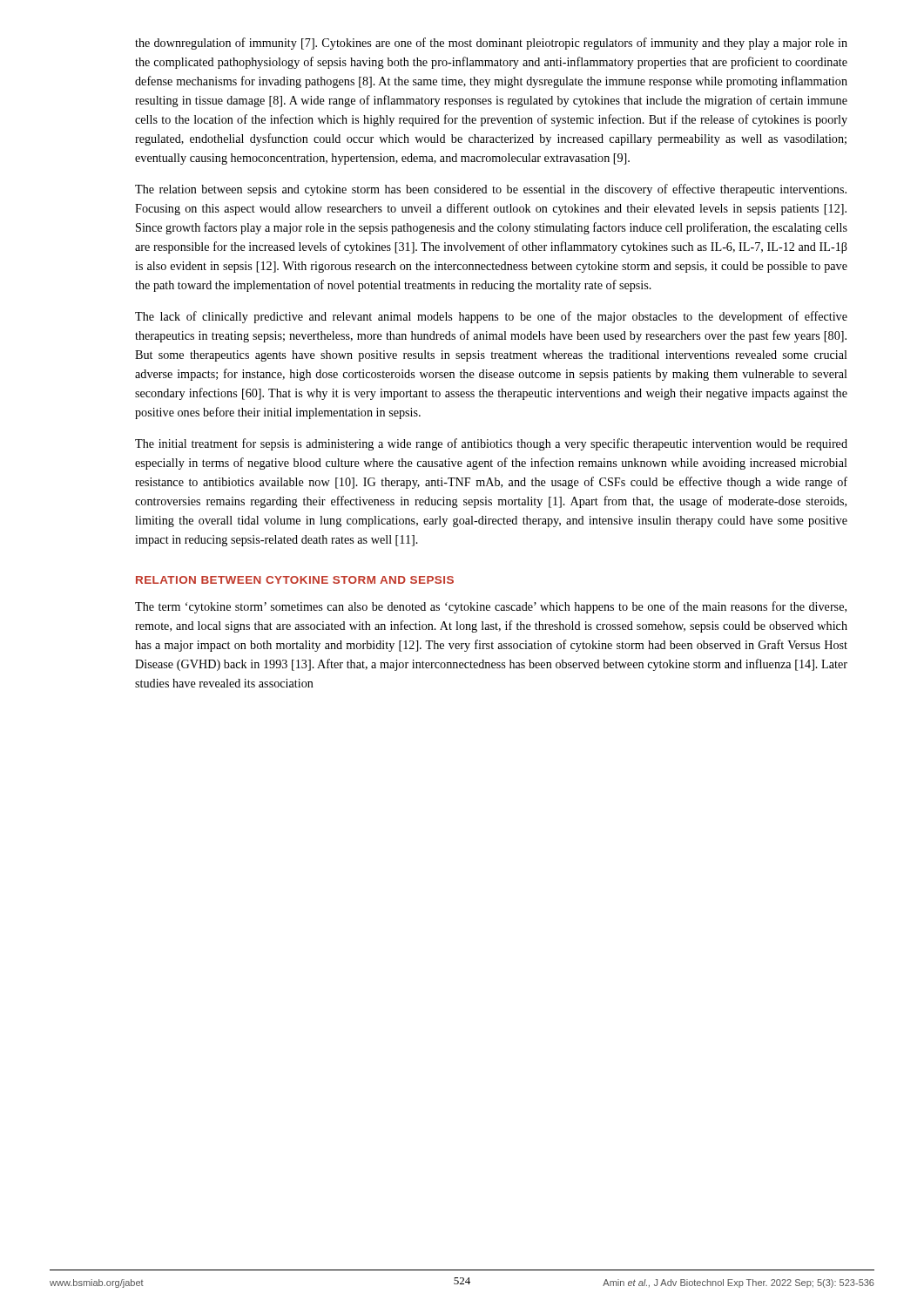
Task: Find the text starting "The lack of clinically predictive and"
Action: (491, 364)
